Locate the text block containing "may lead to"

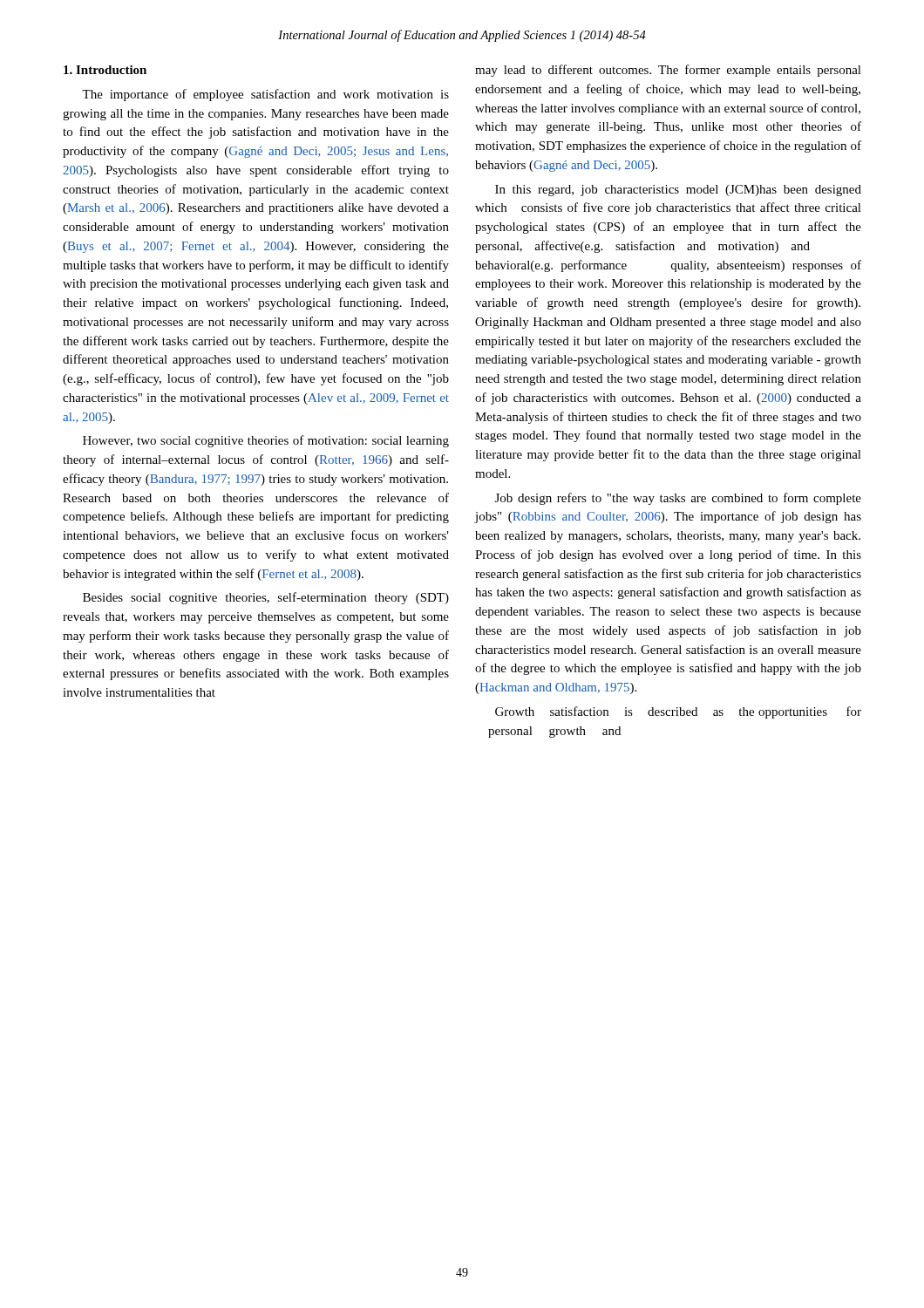(x=668, y=118)
